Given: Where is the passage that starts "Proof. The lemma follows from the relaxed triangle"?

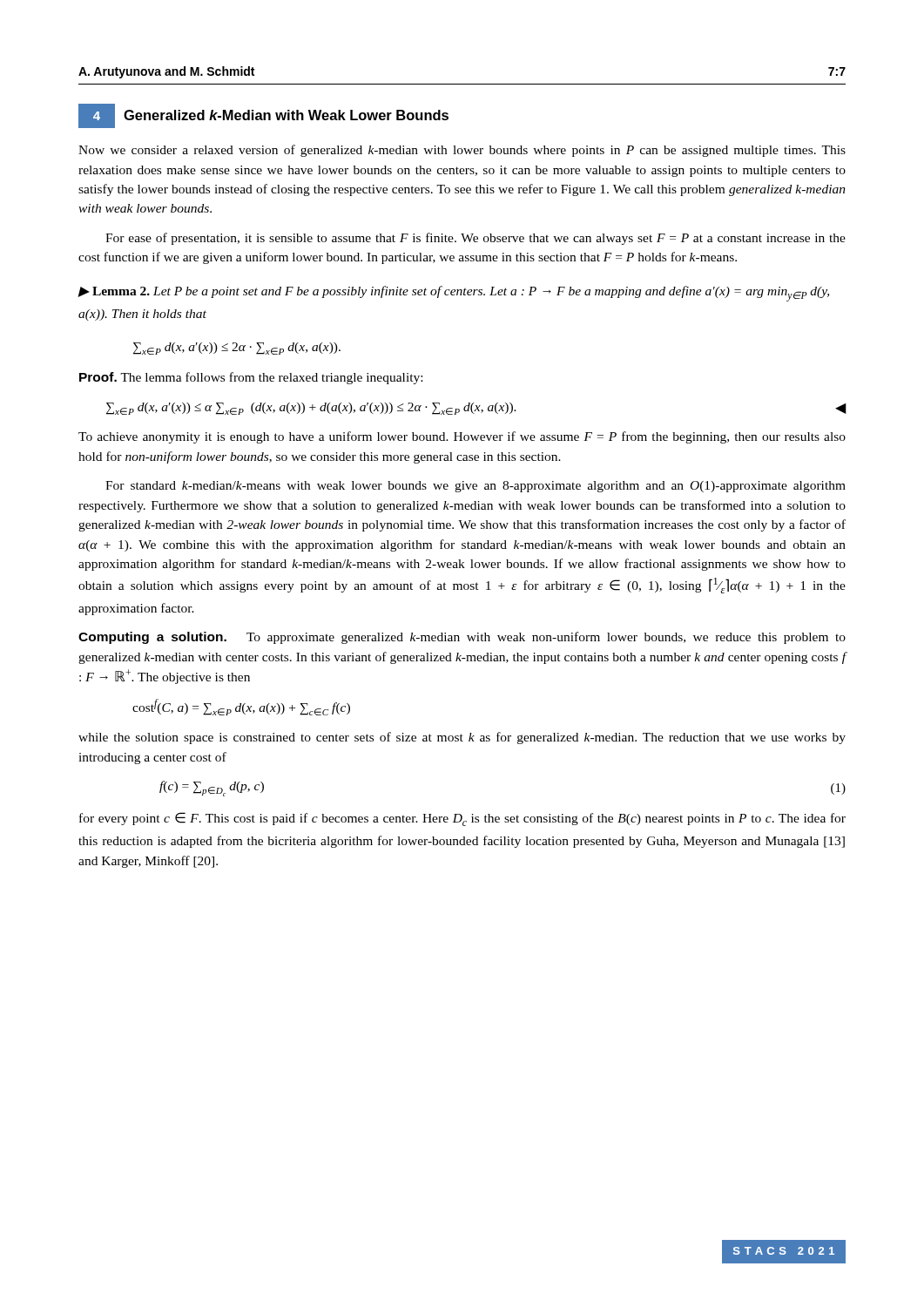Looking at the screenshot, I should click(x=251, y=376).
